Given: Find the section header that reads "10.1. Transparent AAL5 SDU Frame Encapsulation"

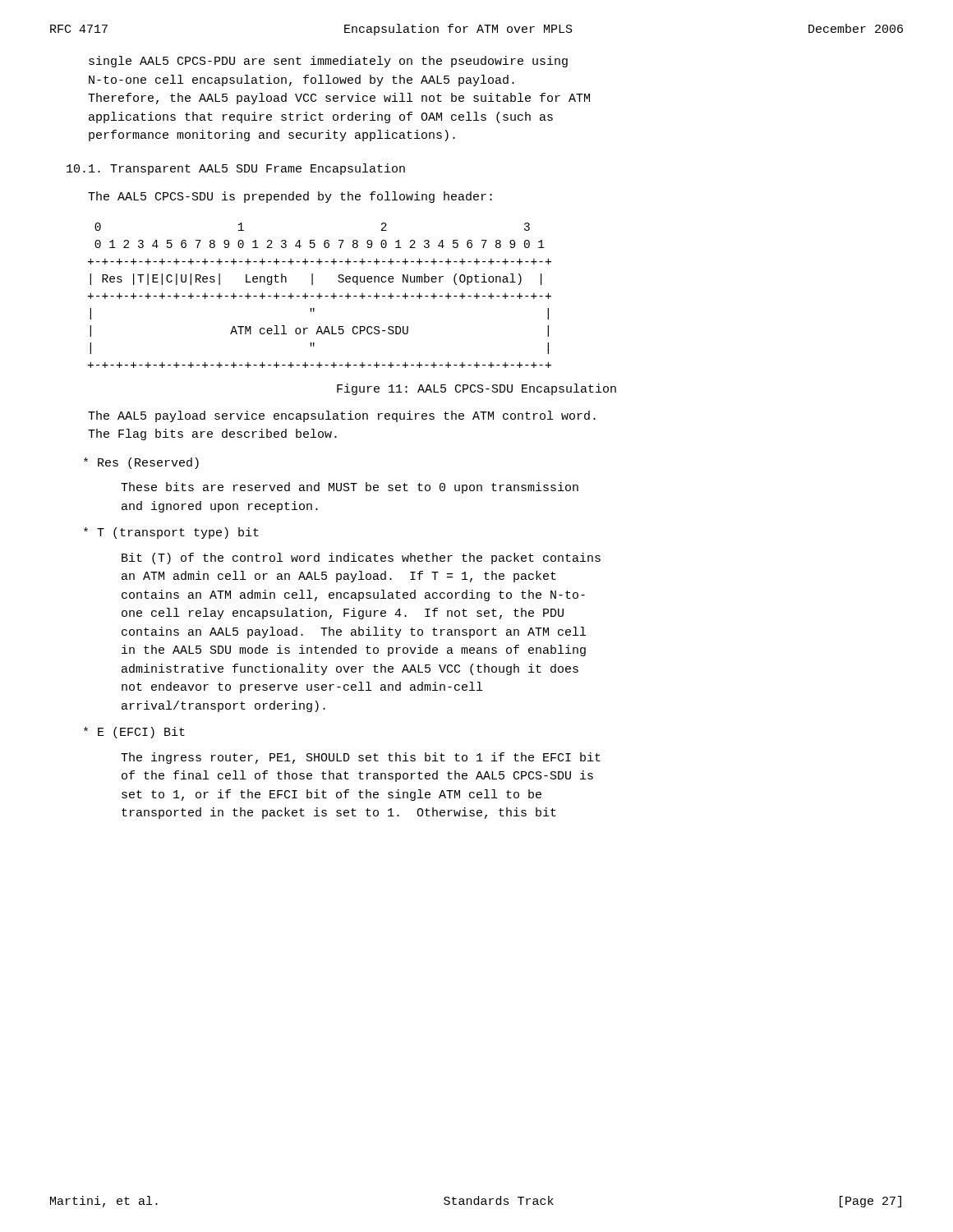Looking at the screenshot, I should click(x=236, y=169).
